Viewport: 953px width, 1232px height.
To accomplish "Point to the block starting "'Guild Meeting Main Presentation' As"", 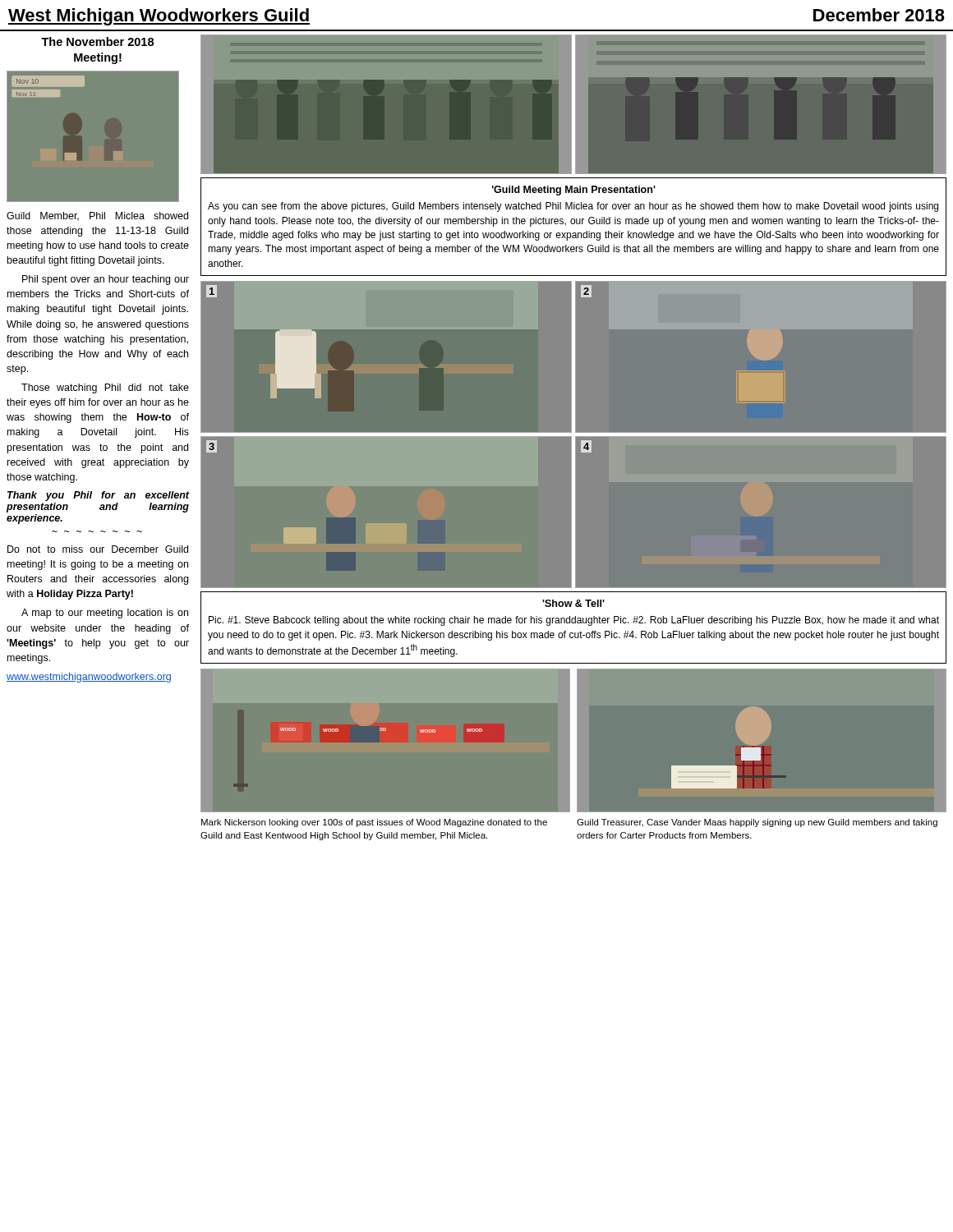I will click(573, 226).
